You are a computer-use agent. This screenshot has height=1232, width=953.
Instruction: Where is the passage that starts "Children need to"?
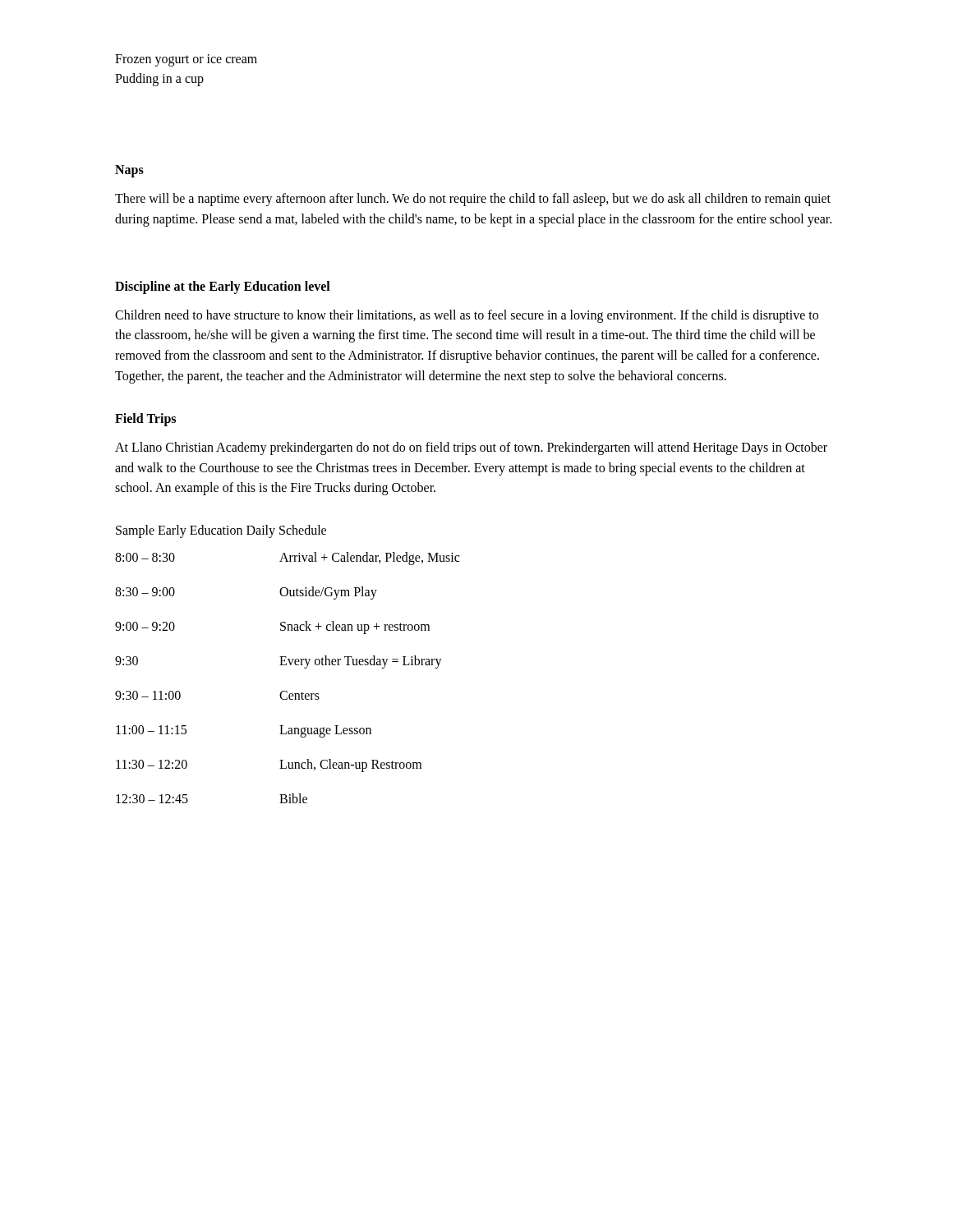click(467, 345)
